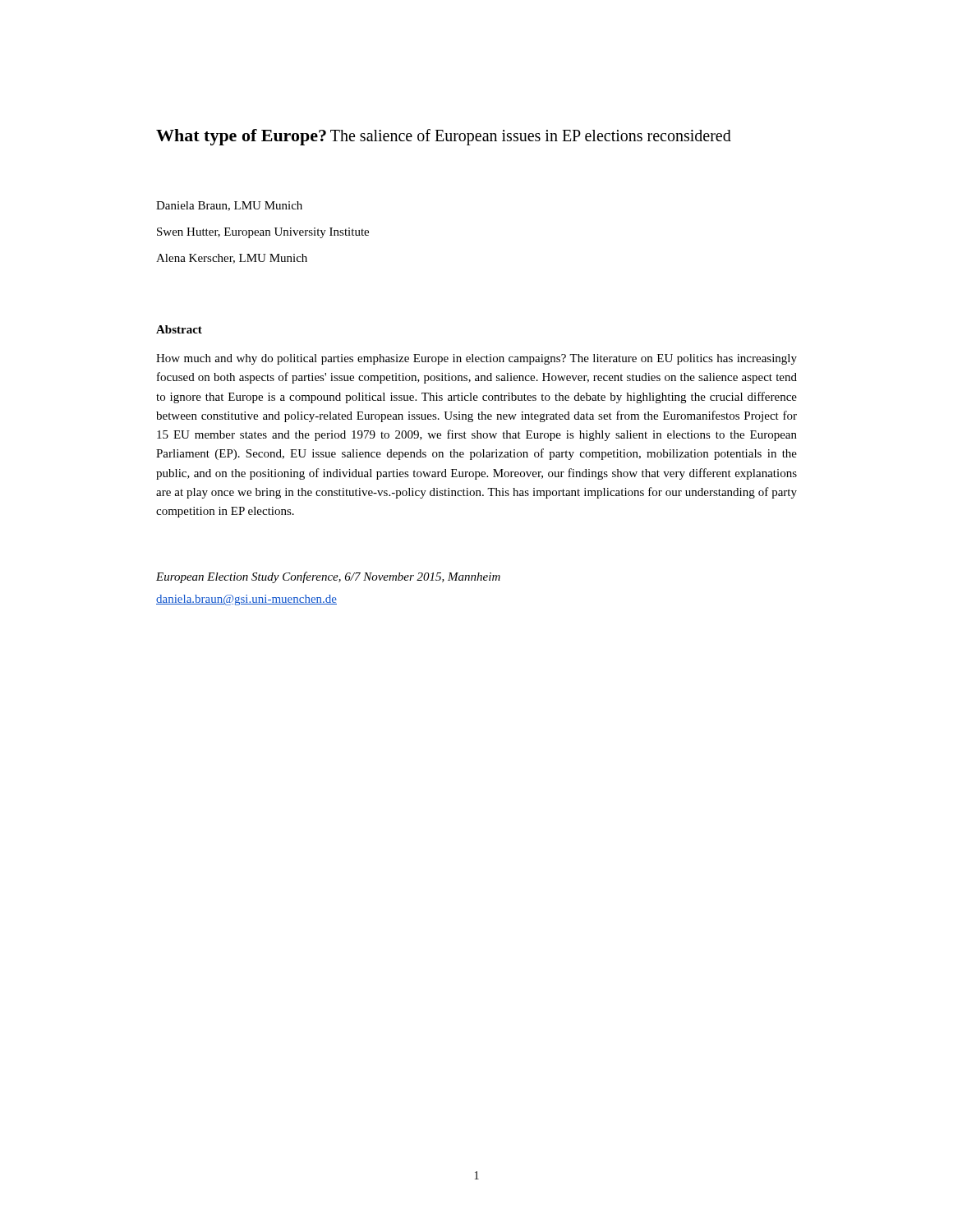Image resolution: width=953 pixels, height=1232 pixels.
Task: Where is the passage that starts "European Election Study"?
Action: (x=476, y=577)
